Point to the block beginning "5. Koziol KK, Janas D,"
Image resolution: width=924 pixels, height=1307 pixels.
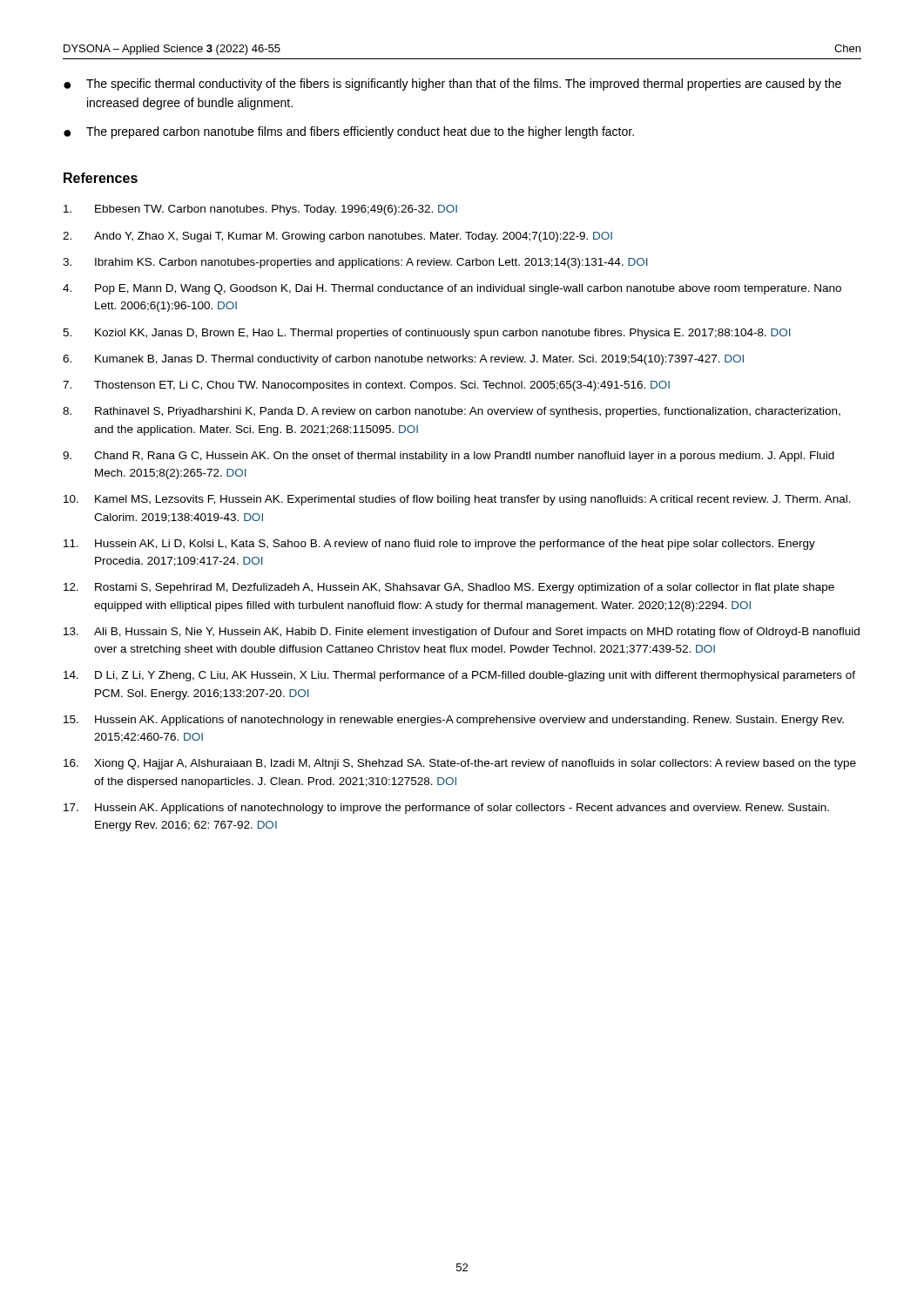tap(462, 333)
